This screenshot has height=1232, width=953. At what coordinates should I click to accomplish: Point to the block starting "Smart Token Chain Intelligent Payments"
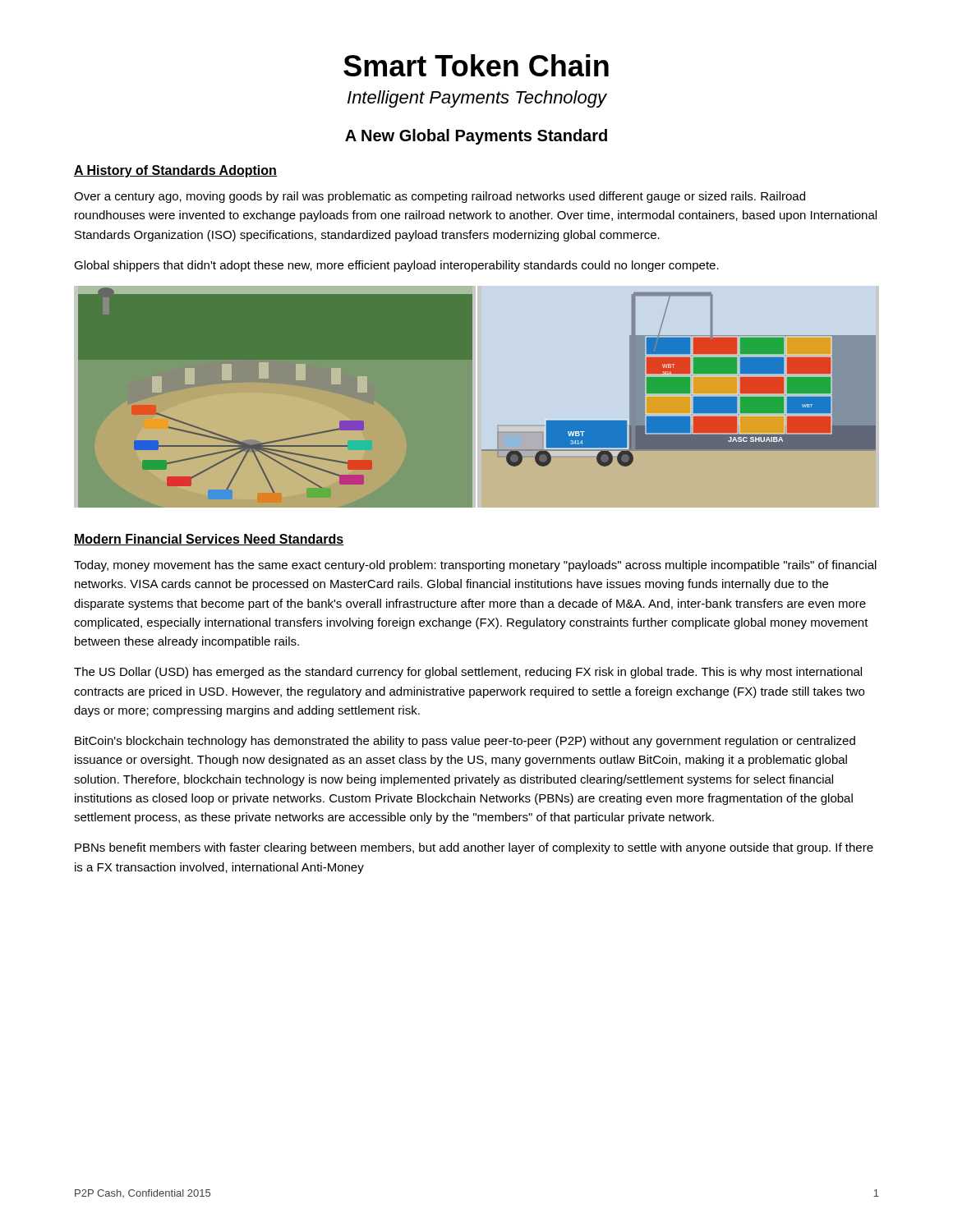click(476, 79)
